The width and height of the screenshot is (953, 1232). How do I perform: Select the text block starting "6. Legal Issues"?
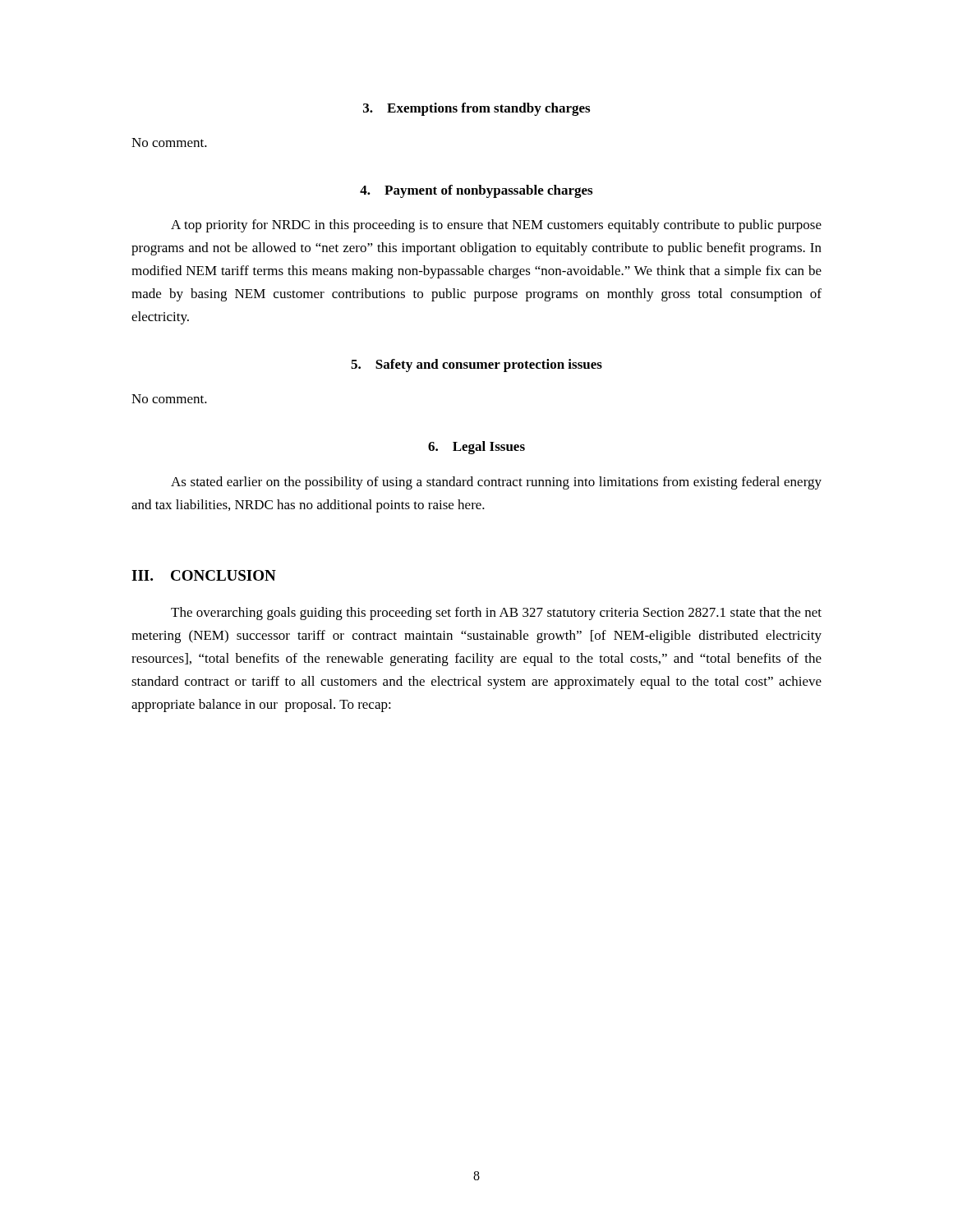click(476, 447)
